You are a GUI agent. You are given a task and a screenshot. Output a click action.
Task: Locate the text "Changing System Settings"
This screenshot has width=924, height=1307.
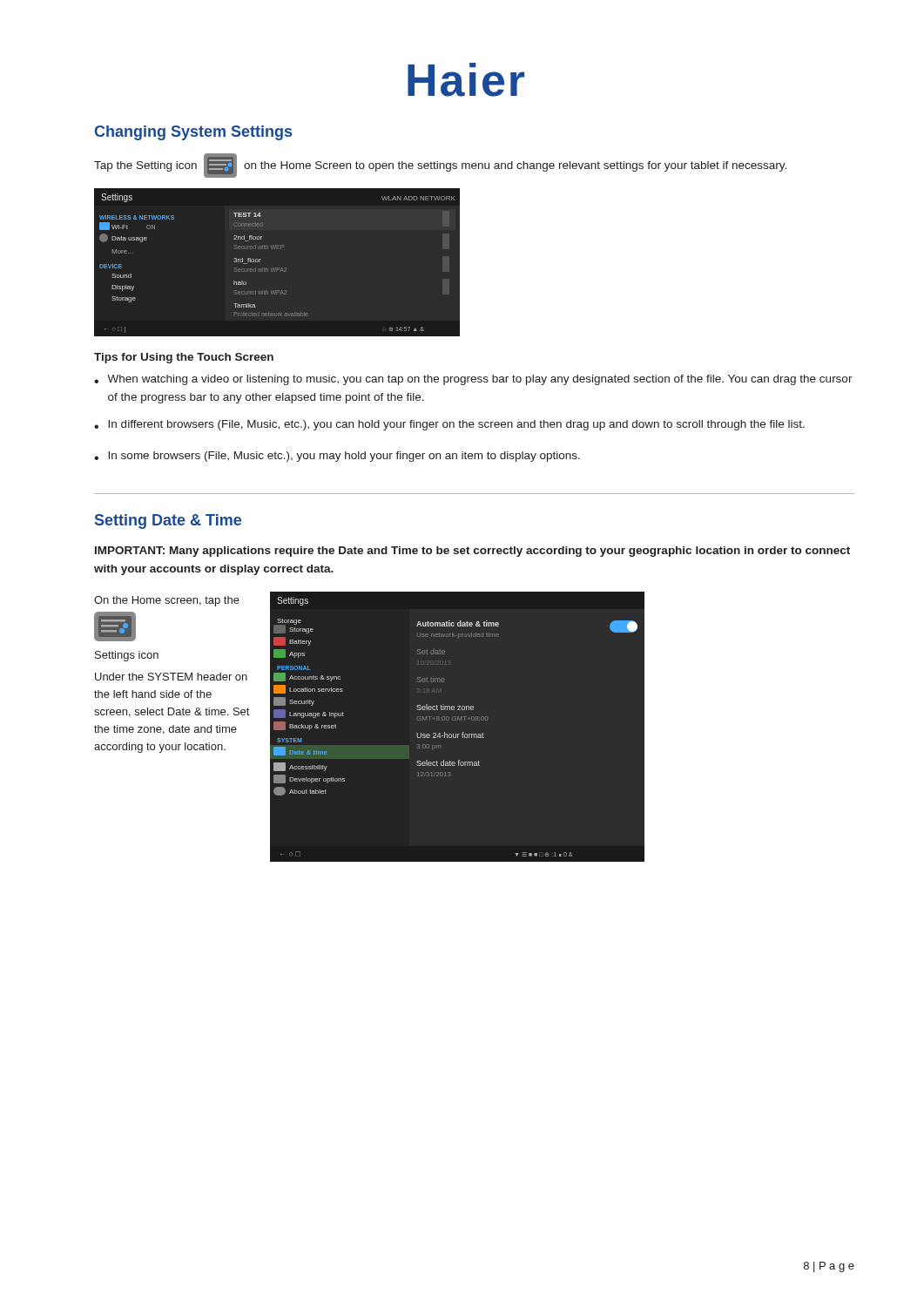click(x=193, y=132)
